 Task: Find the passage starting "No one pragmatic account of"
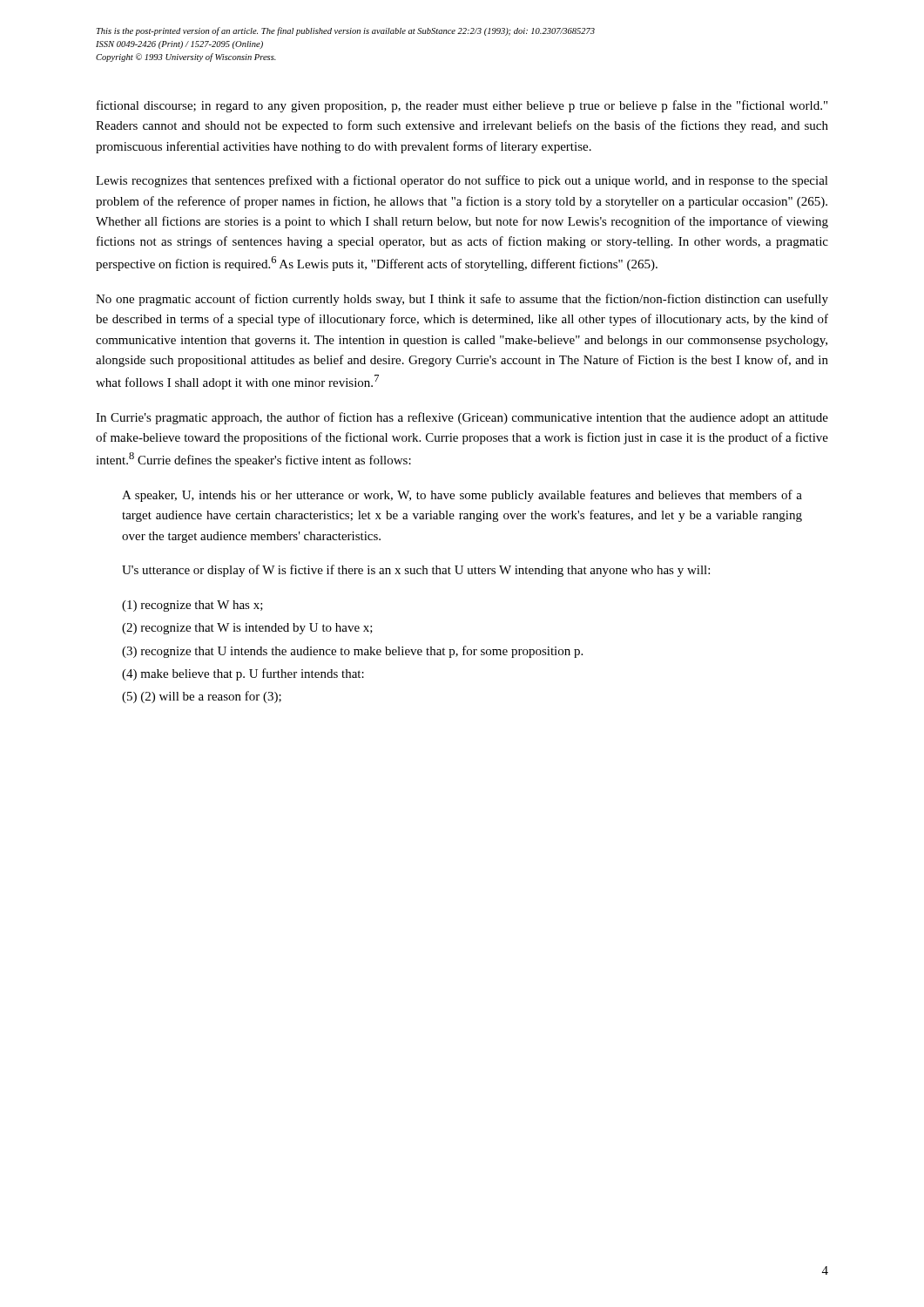(462, 341)
